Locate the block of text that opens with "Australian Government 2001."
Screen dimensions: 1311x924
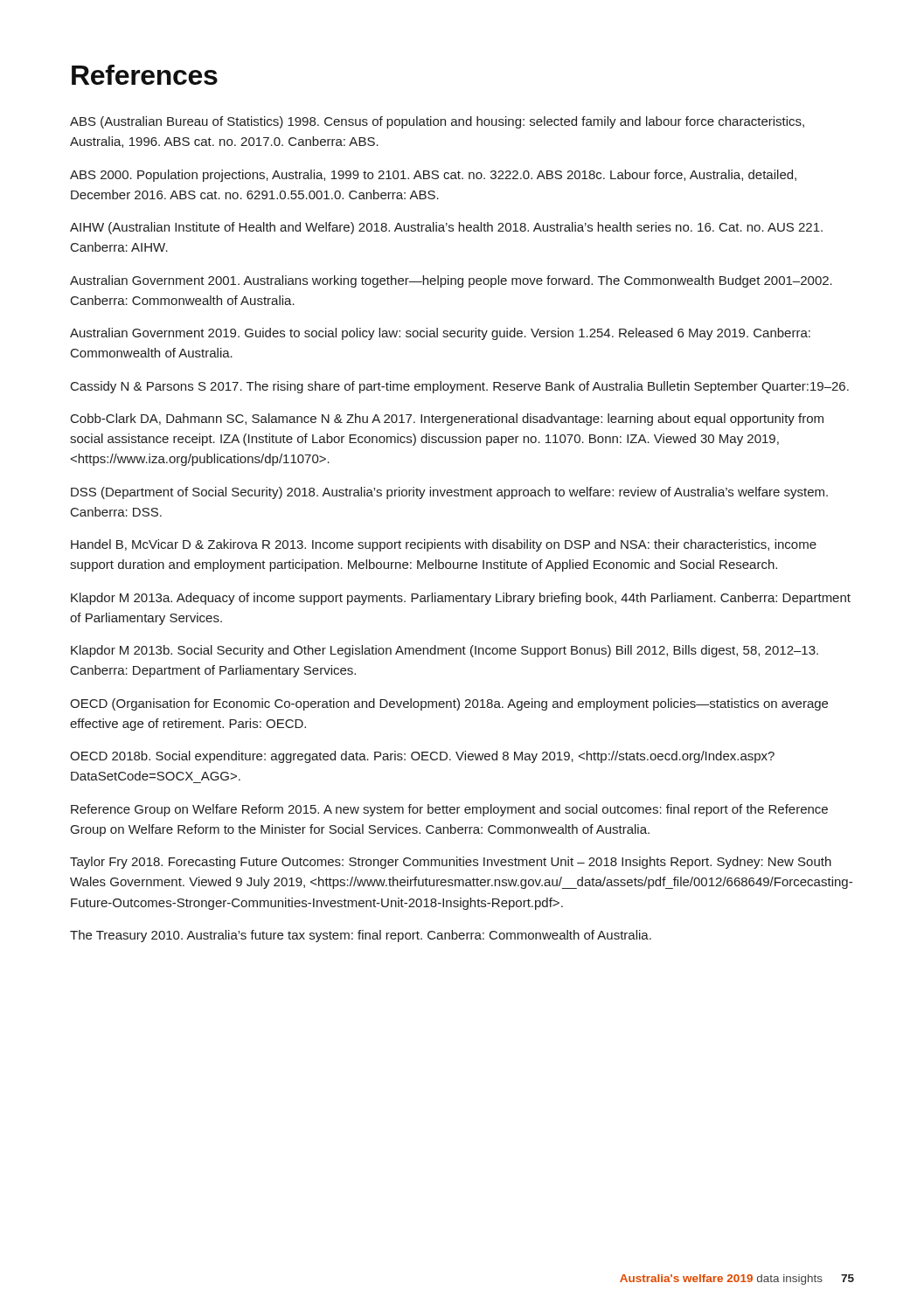pyautogui.click(x=451, y=290)
